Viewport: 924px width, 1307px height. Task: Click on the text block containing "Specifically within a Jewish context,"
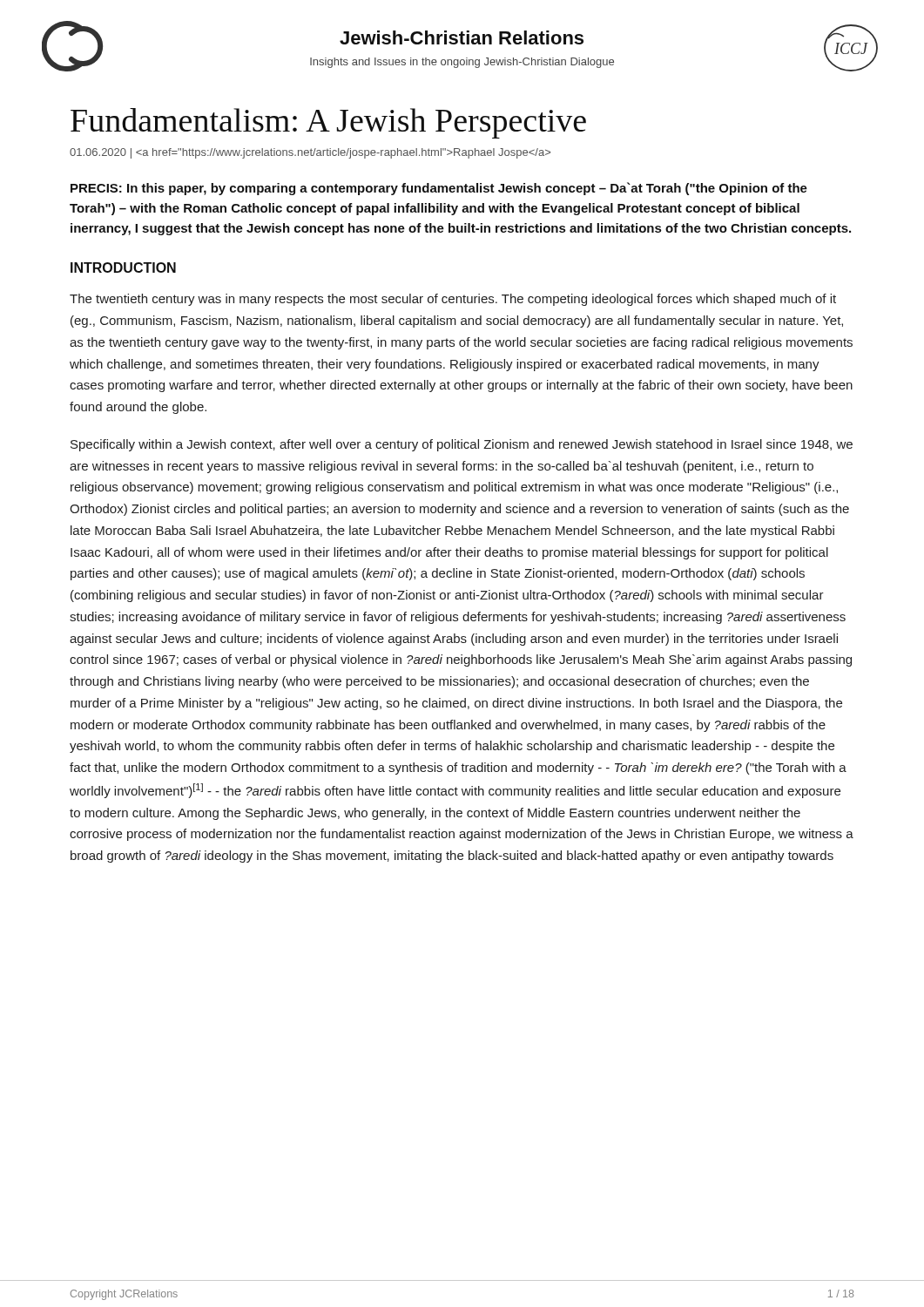tap(461, 650)
